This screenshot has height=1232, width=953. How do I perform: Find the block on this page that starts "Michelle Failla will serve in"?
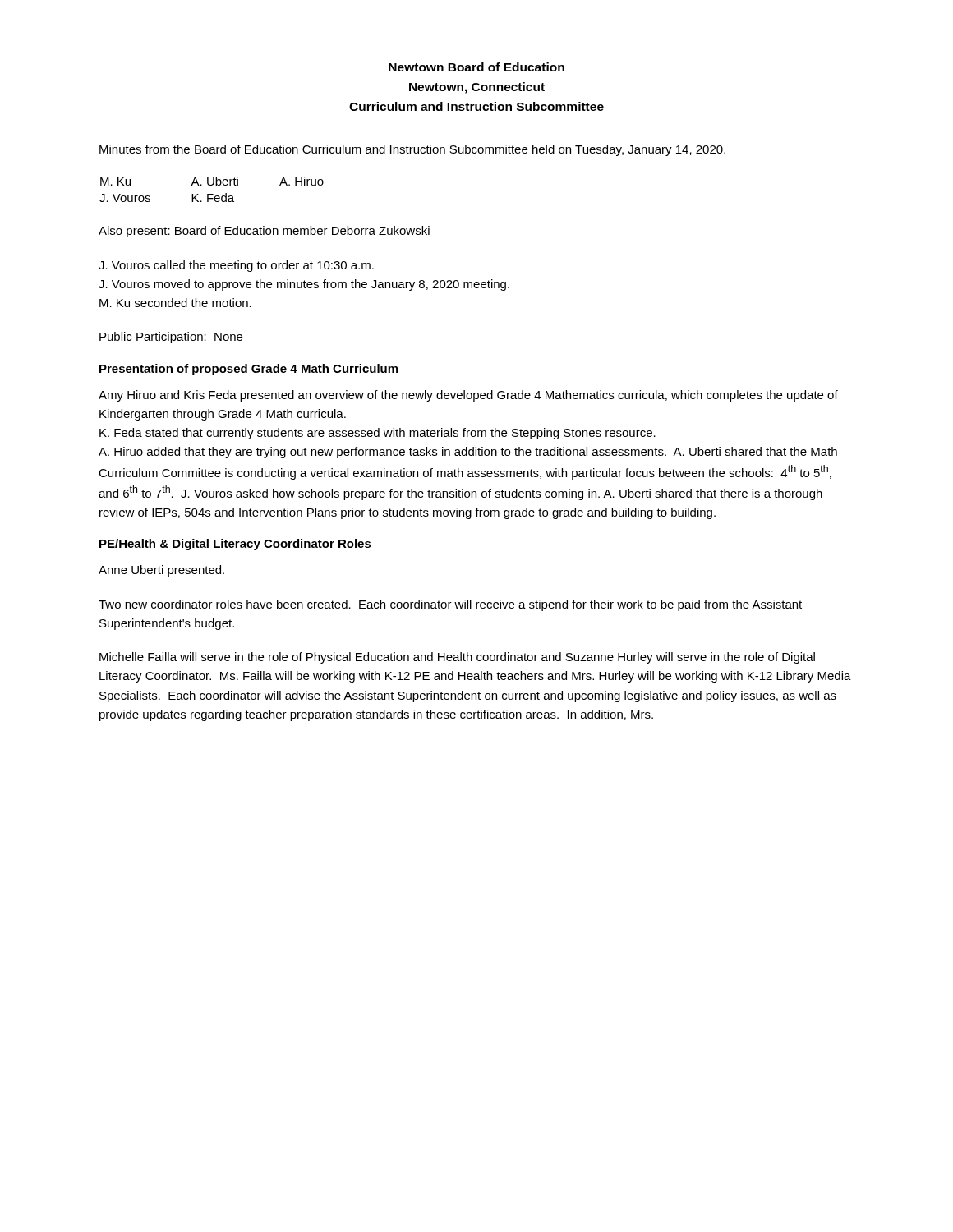tap(475, 685)
